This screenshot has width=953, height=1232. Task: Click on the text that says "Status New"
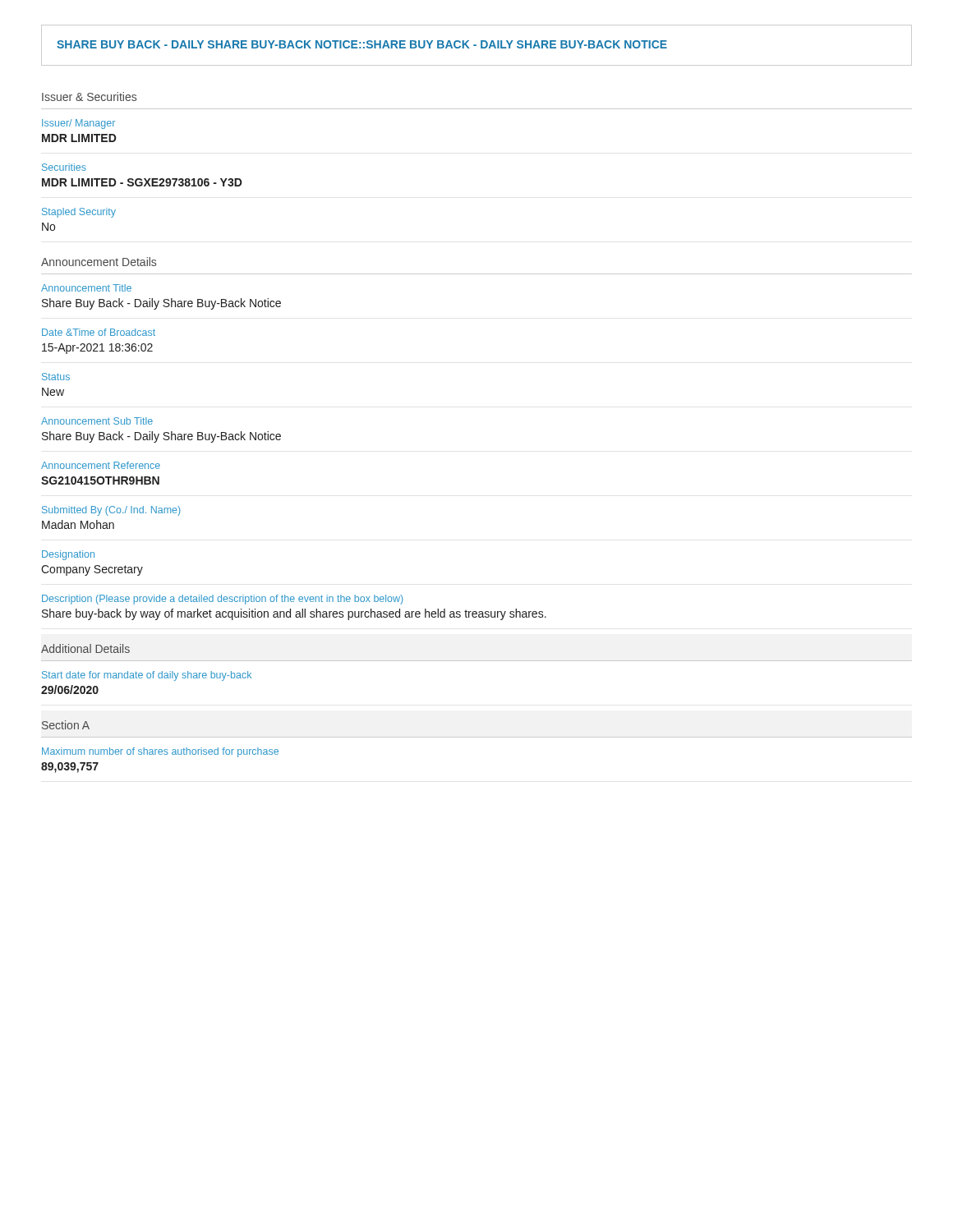[56, 377]
